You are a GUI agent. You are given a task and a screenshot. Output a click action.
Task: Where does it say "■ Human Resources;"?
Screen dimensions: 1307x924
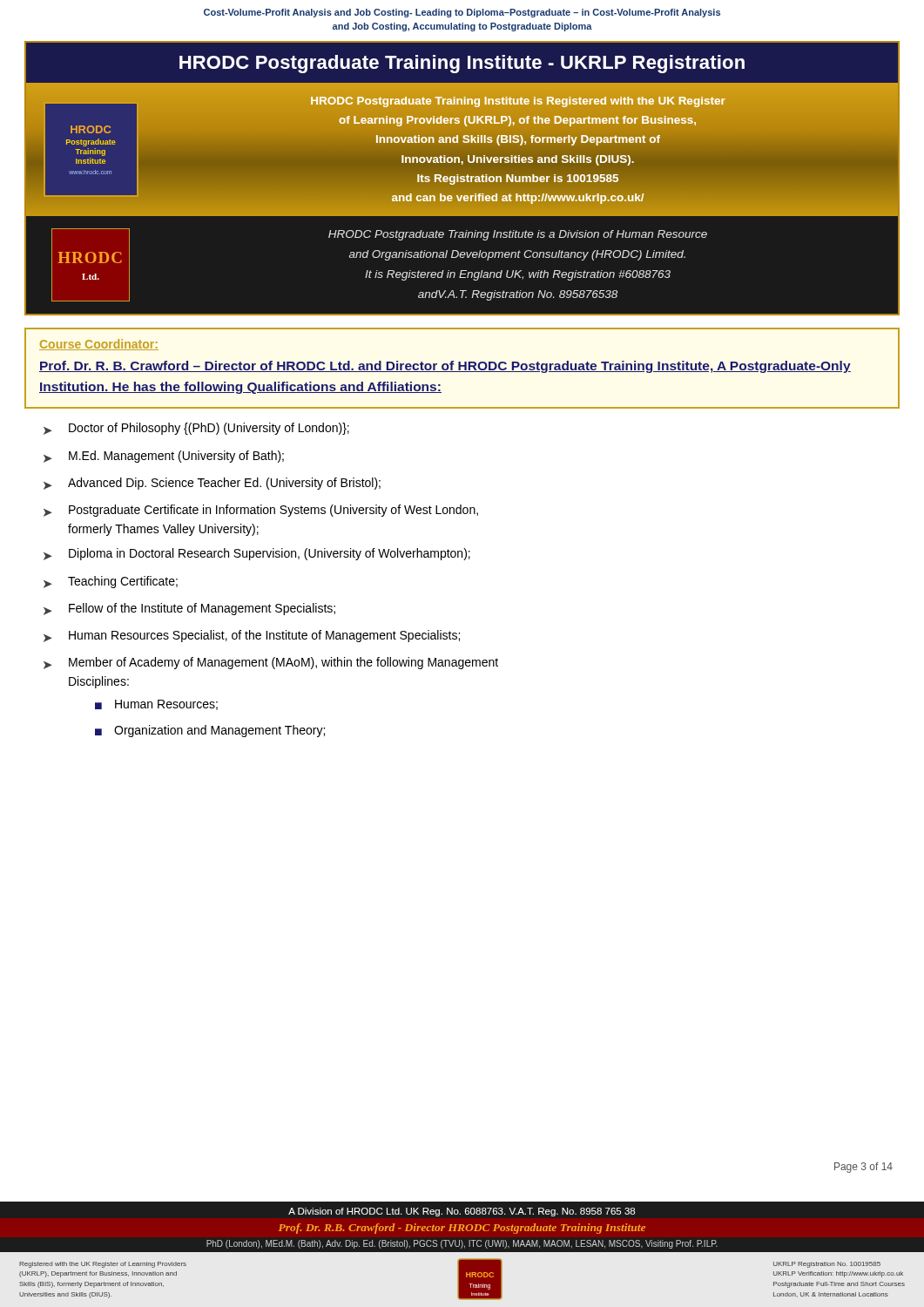(x=156, y=706)
